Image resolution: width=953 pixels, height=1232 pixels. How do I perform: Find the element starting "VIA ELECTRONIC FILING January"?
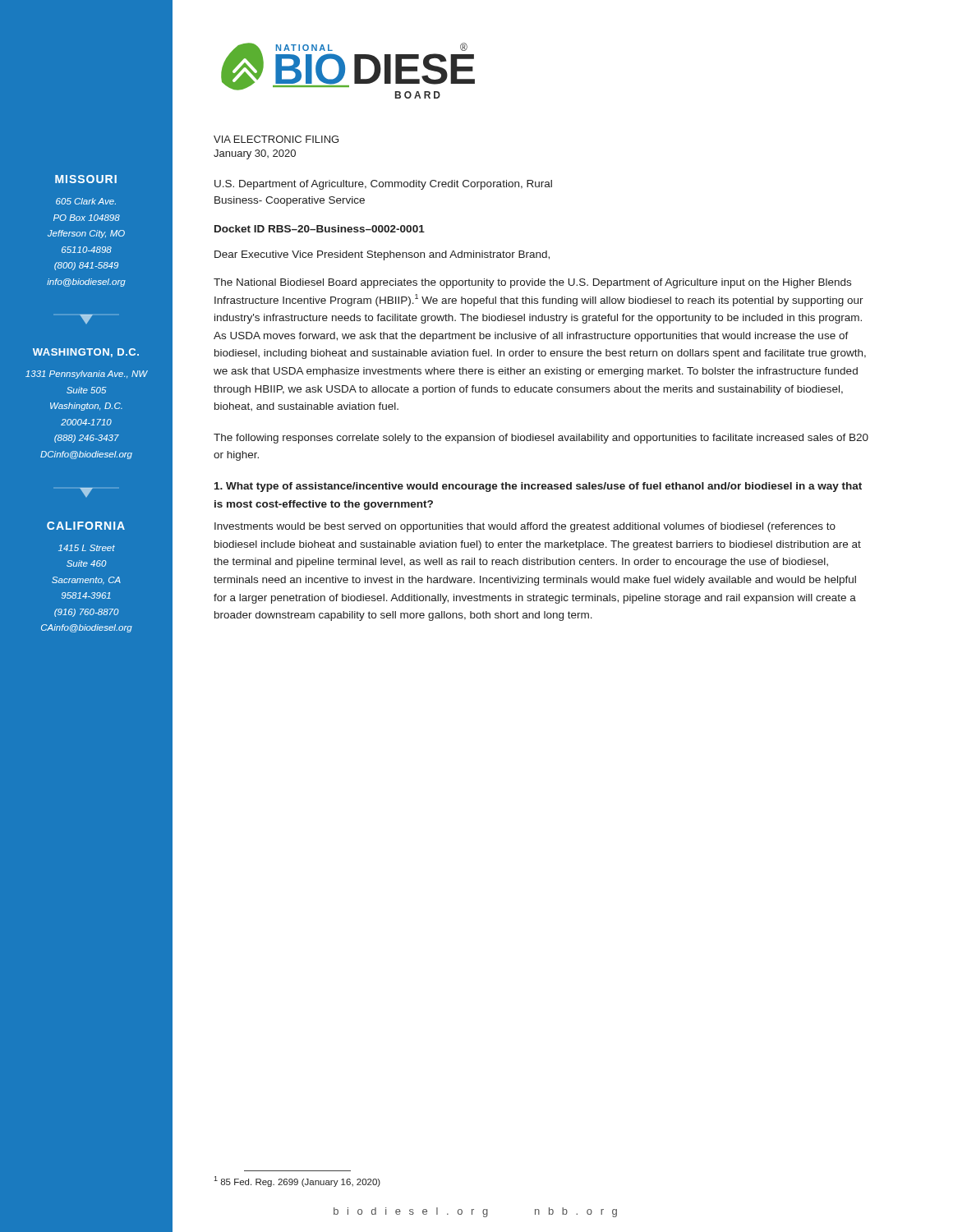point(276,139)
